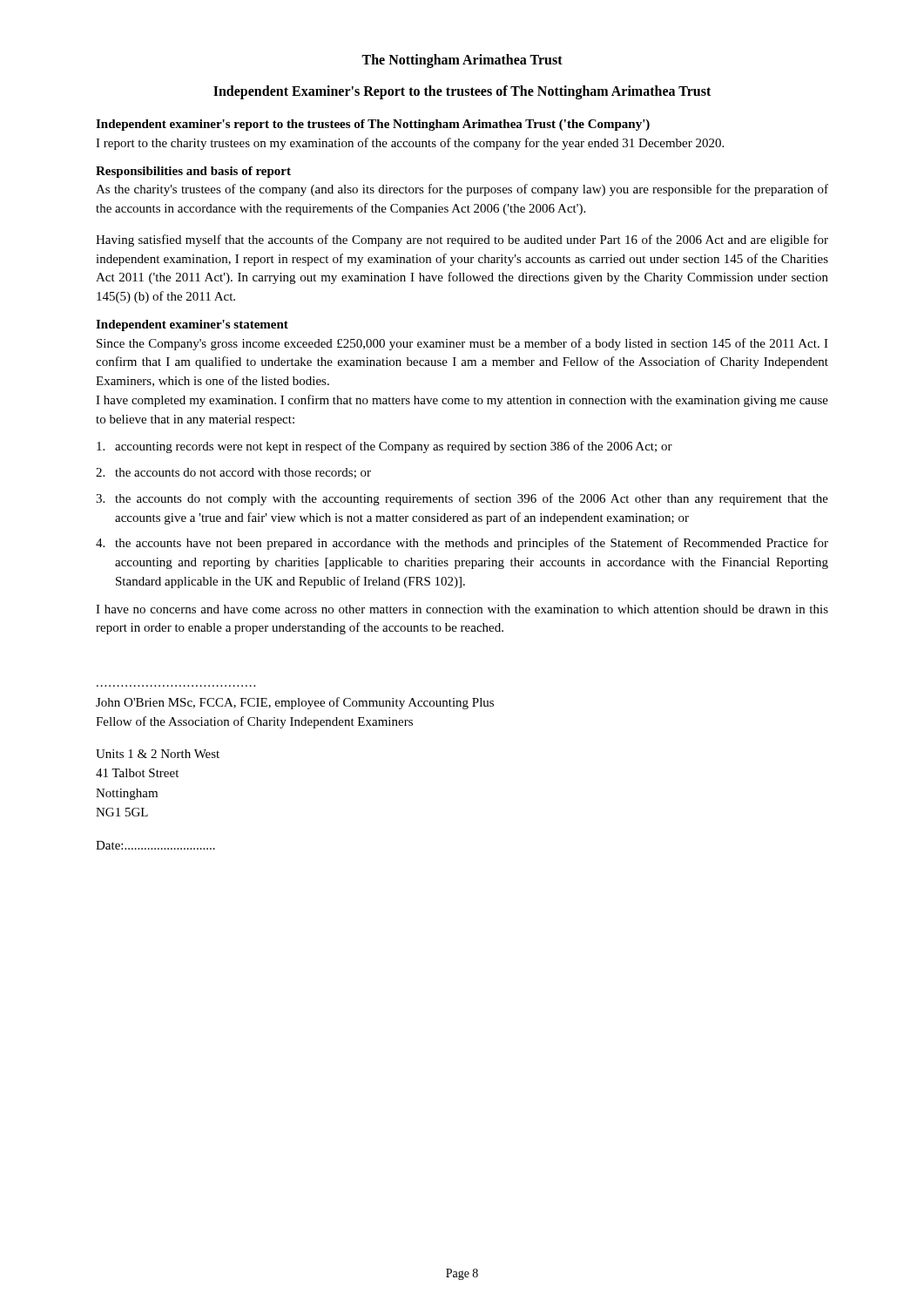Select the region starting "Responsibilities and basis of report As the charity's"
The image size is (924, 1307).
pyautogui.click(x=462, y=189)
